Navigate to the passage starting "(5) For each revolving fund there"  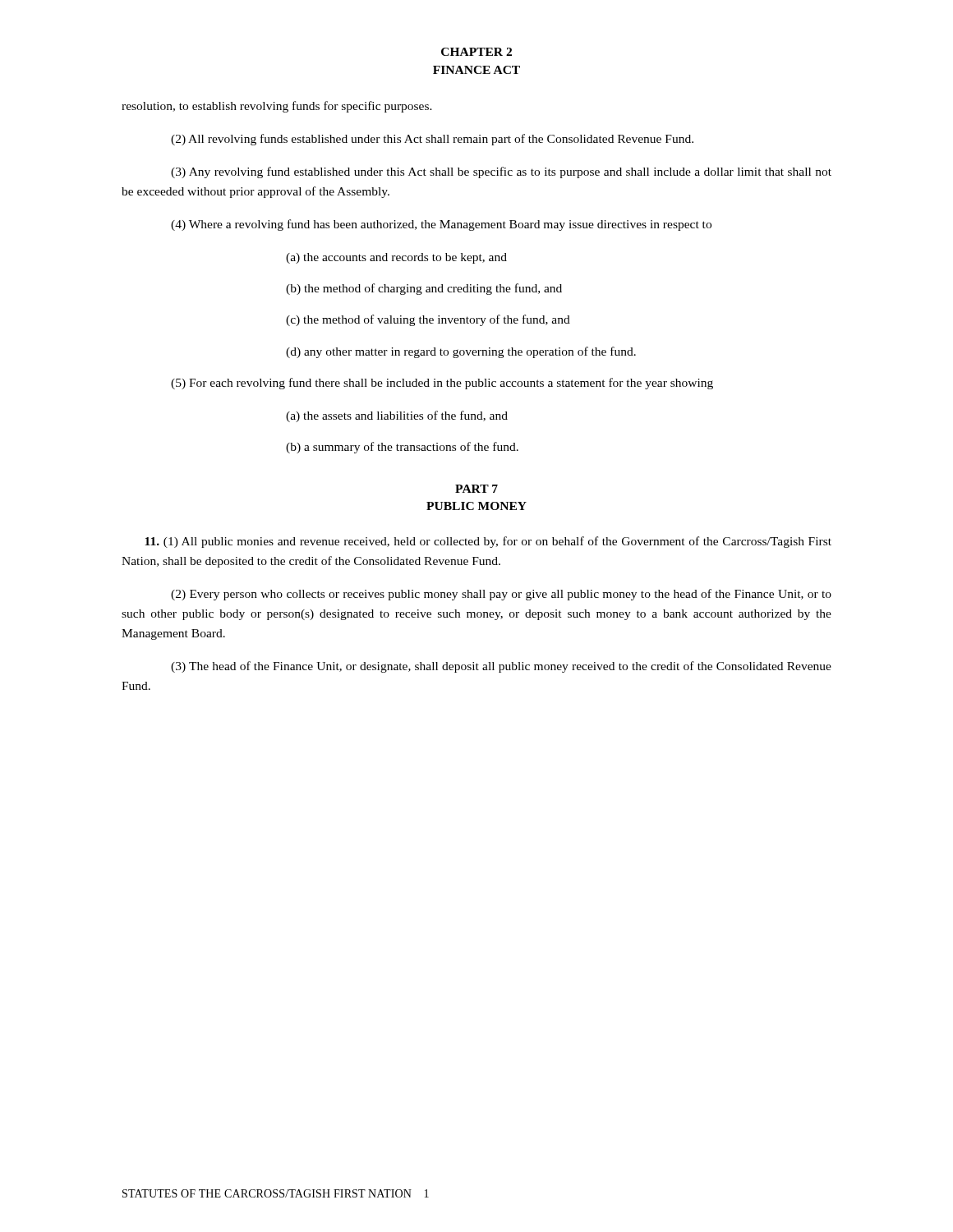[x=442, y=382]
